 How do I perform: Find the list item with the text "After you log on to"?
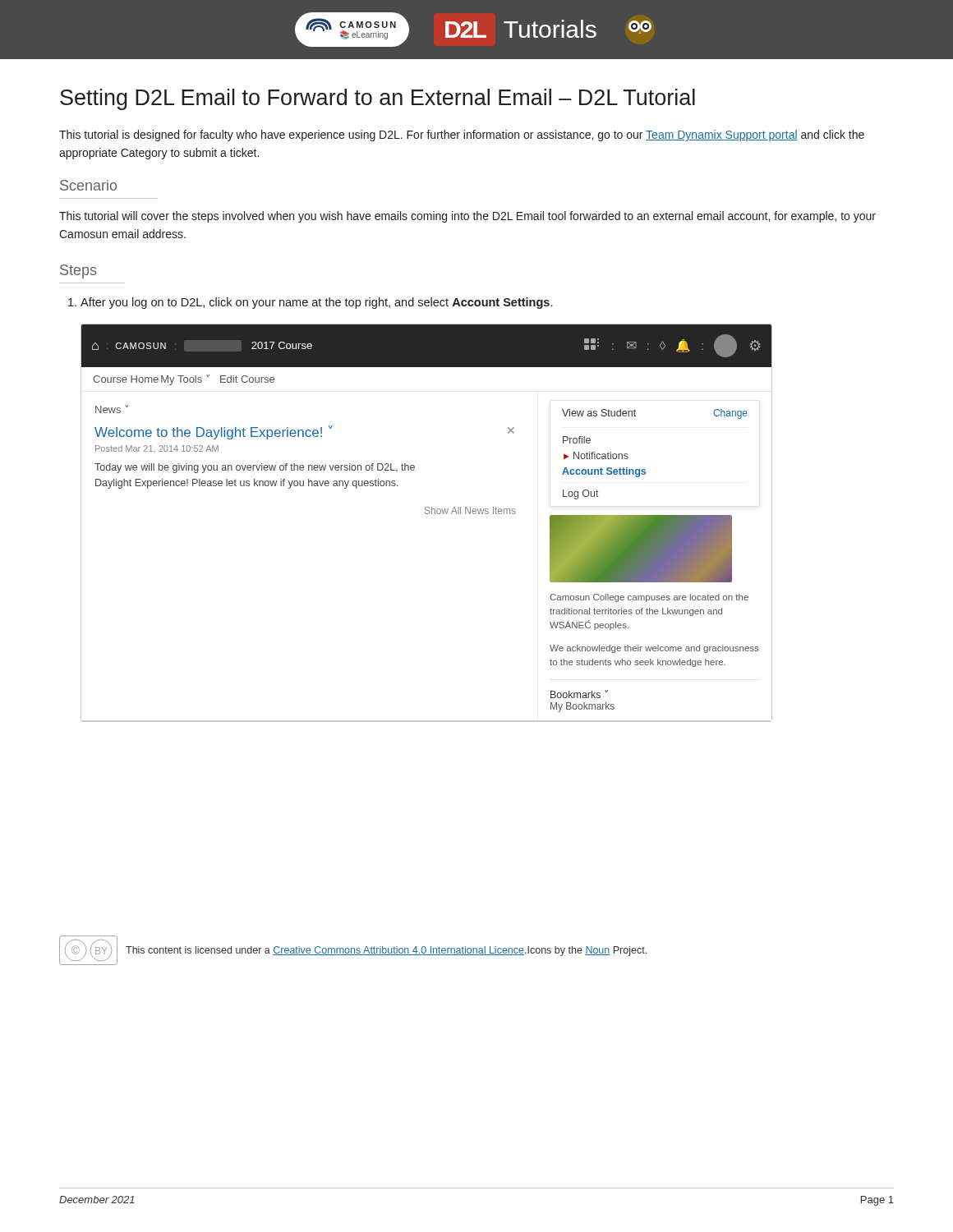point(476,302)
